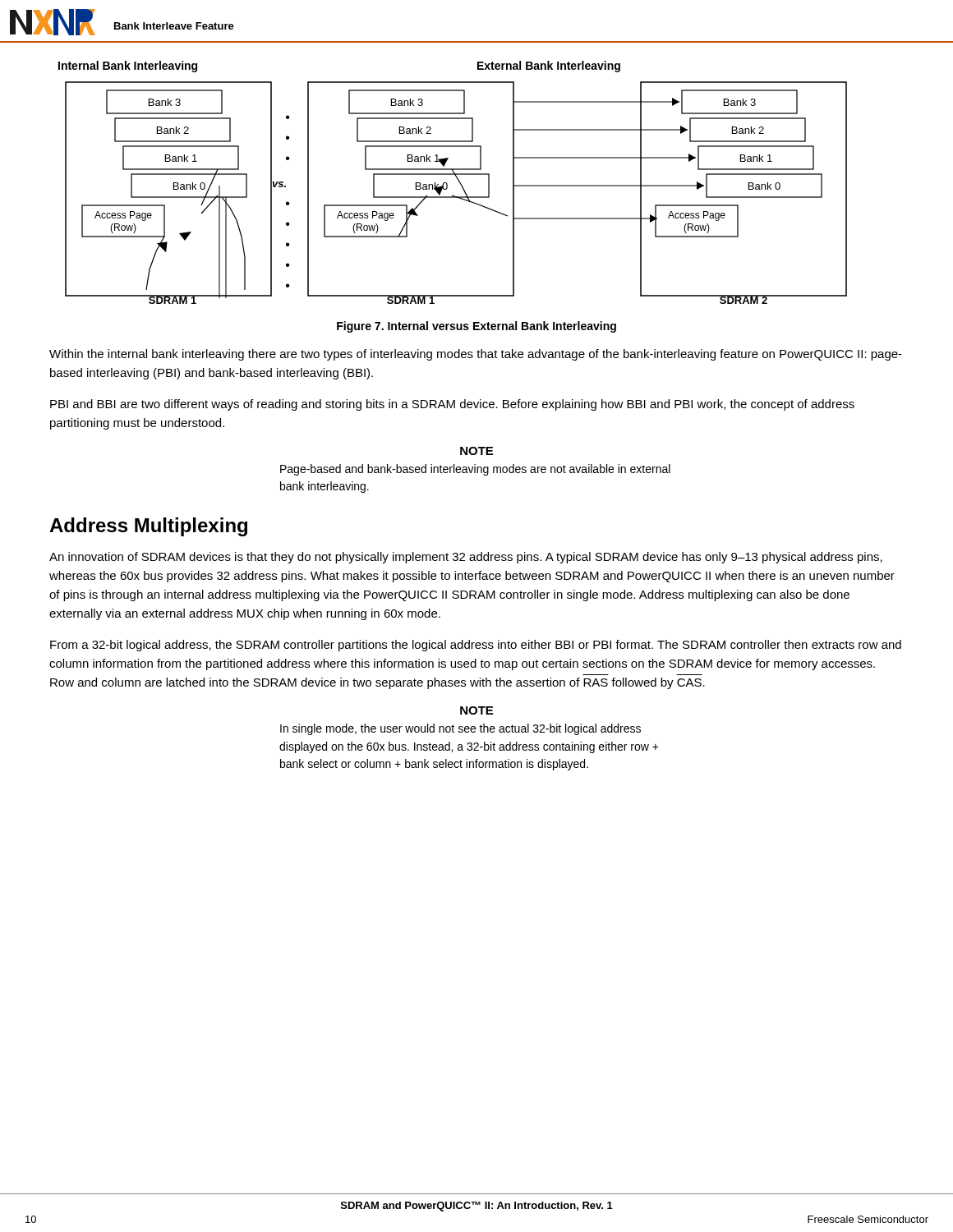Click the schematic
Screen dimensions: 1232x953
[476, 193]
